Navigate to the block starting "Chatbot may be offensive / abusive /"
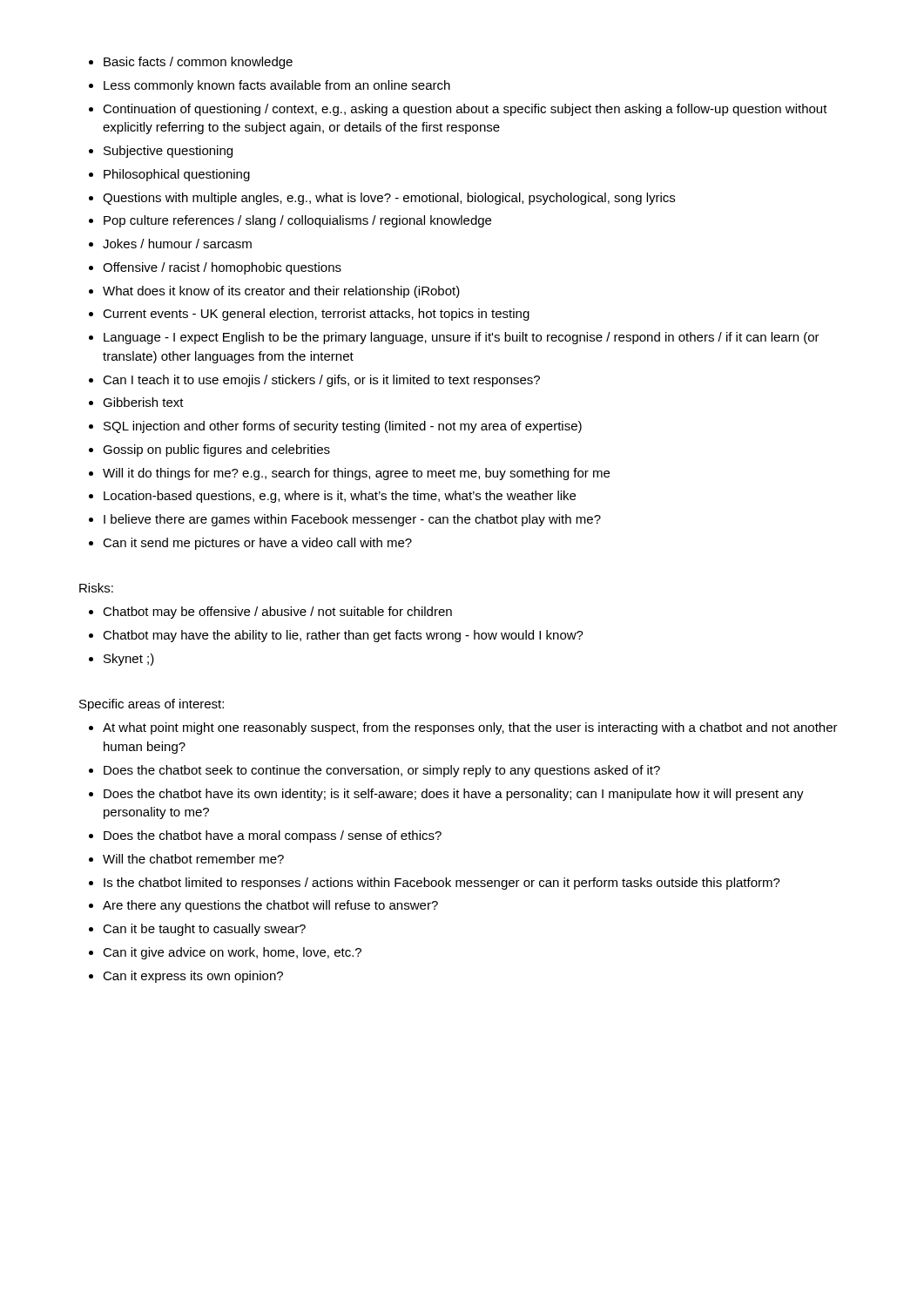The image size is (924, 1307). click(x=277, y=613)
